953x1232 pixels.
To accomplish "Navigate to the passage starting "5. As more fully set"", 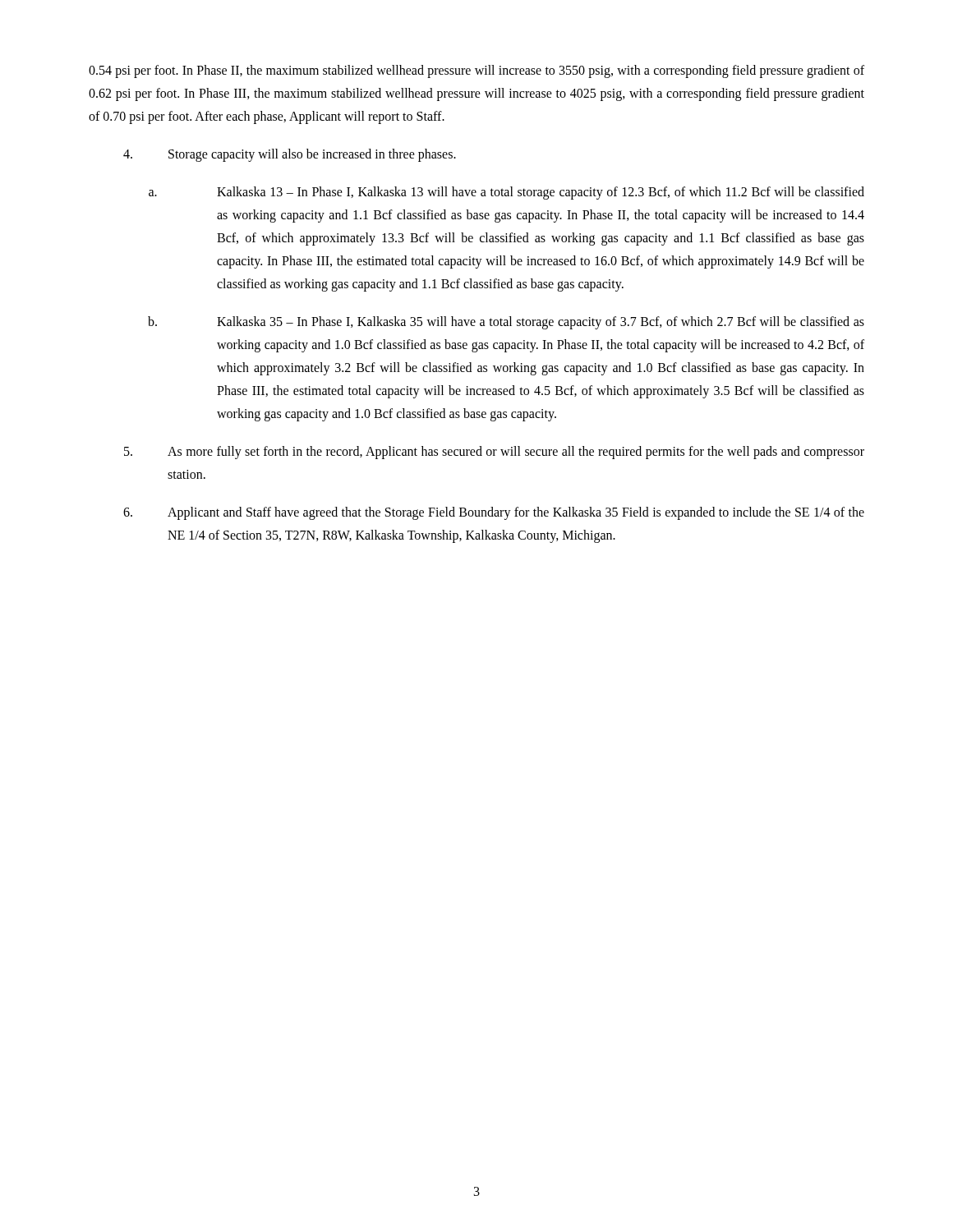I will 476,463.
